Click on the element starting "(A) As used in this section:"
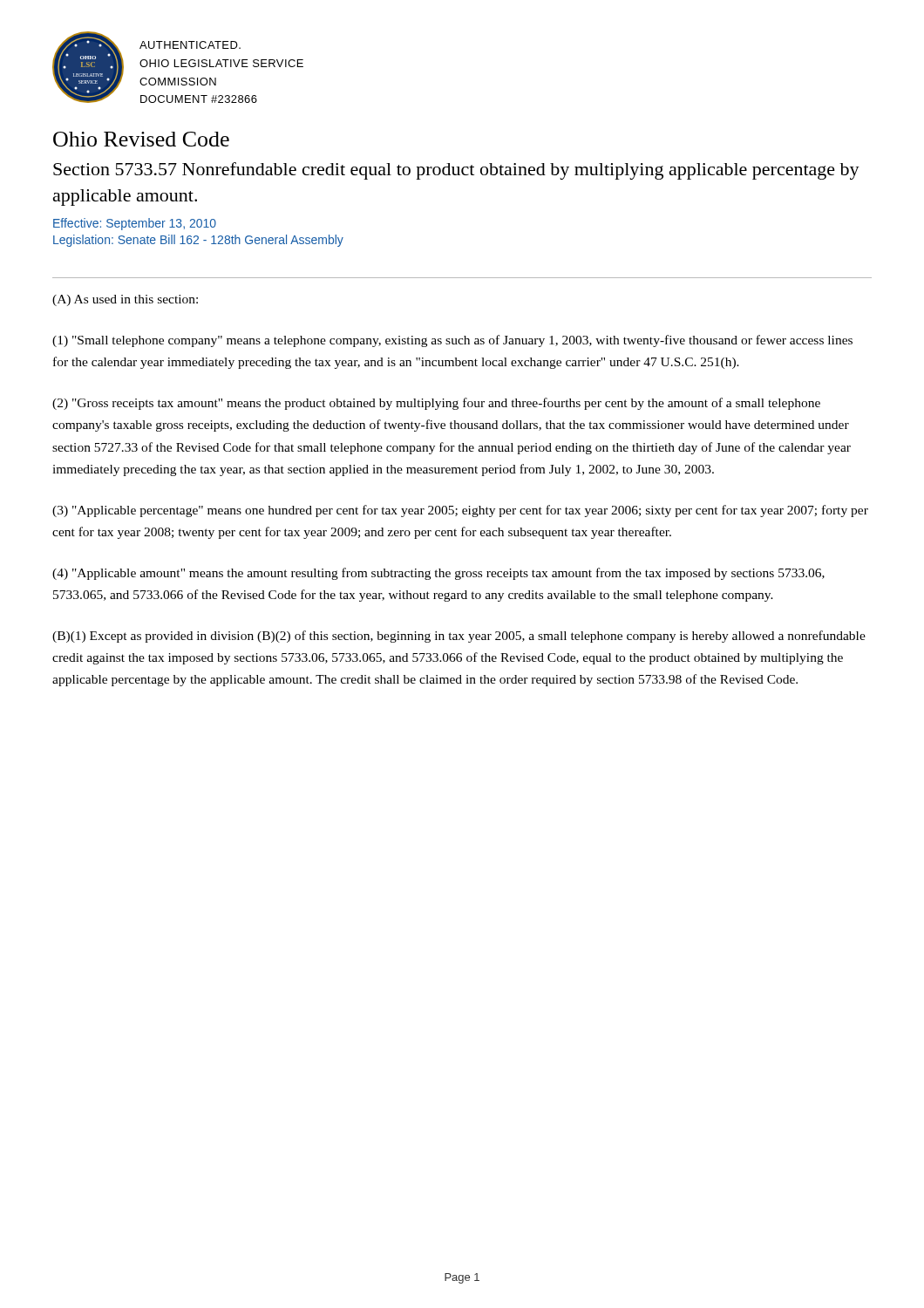Screen dimensions: 1308x924 [126, 299]
